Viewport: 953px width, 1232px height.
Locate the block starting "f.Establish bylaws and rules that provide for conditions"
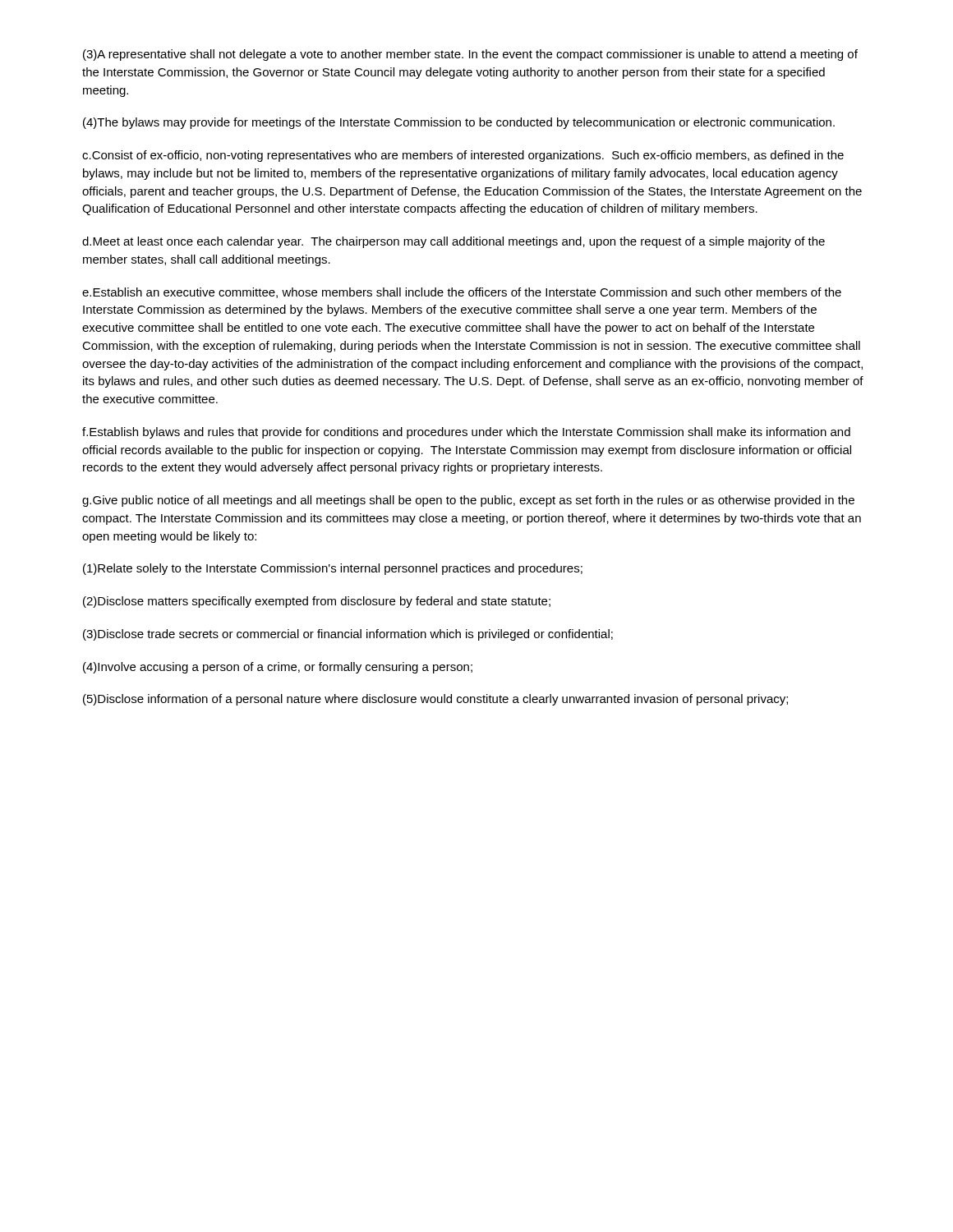pos(467,449)
